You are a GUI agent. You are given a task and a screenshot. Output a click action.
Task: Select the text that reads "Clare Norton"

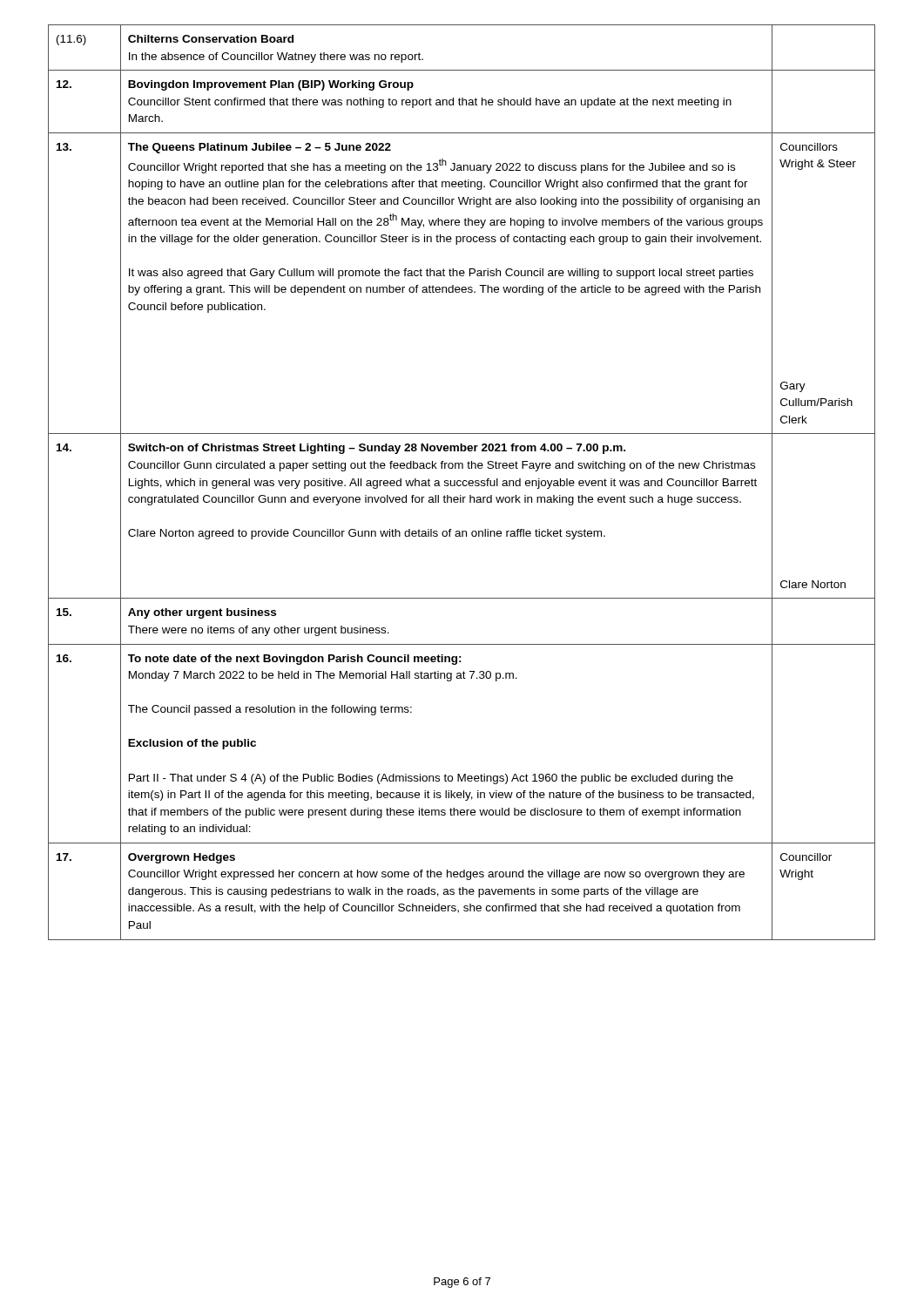click(x=813, y=584)
